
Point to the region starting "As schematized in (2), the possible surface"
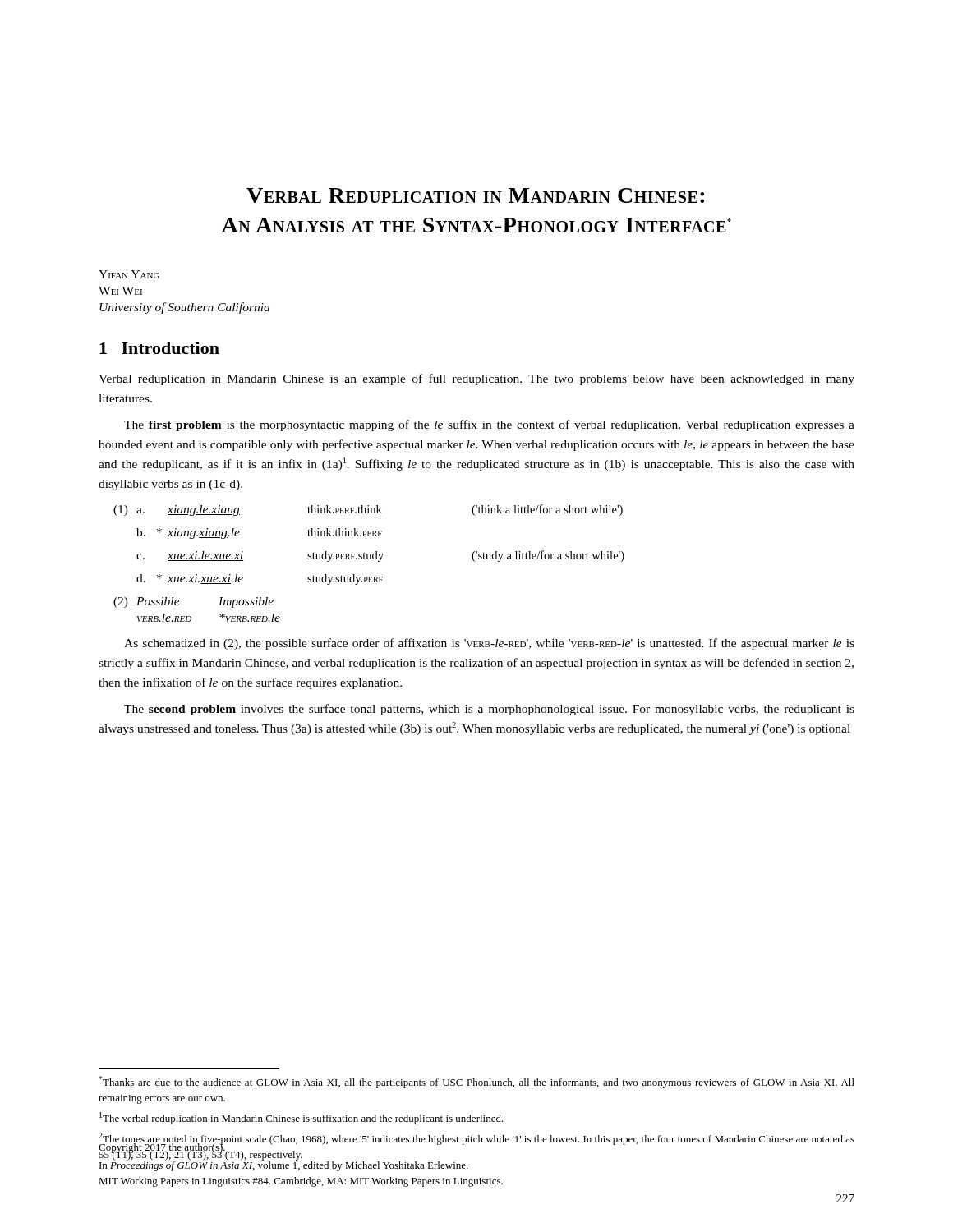point(489,644)
